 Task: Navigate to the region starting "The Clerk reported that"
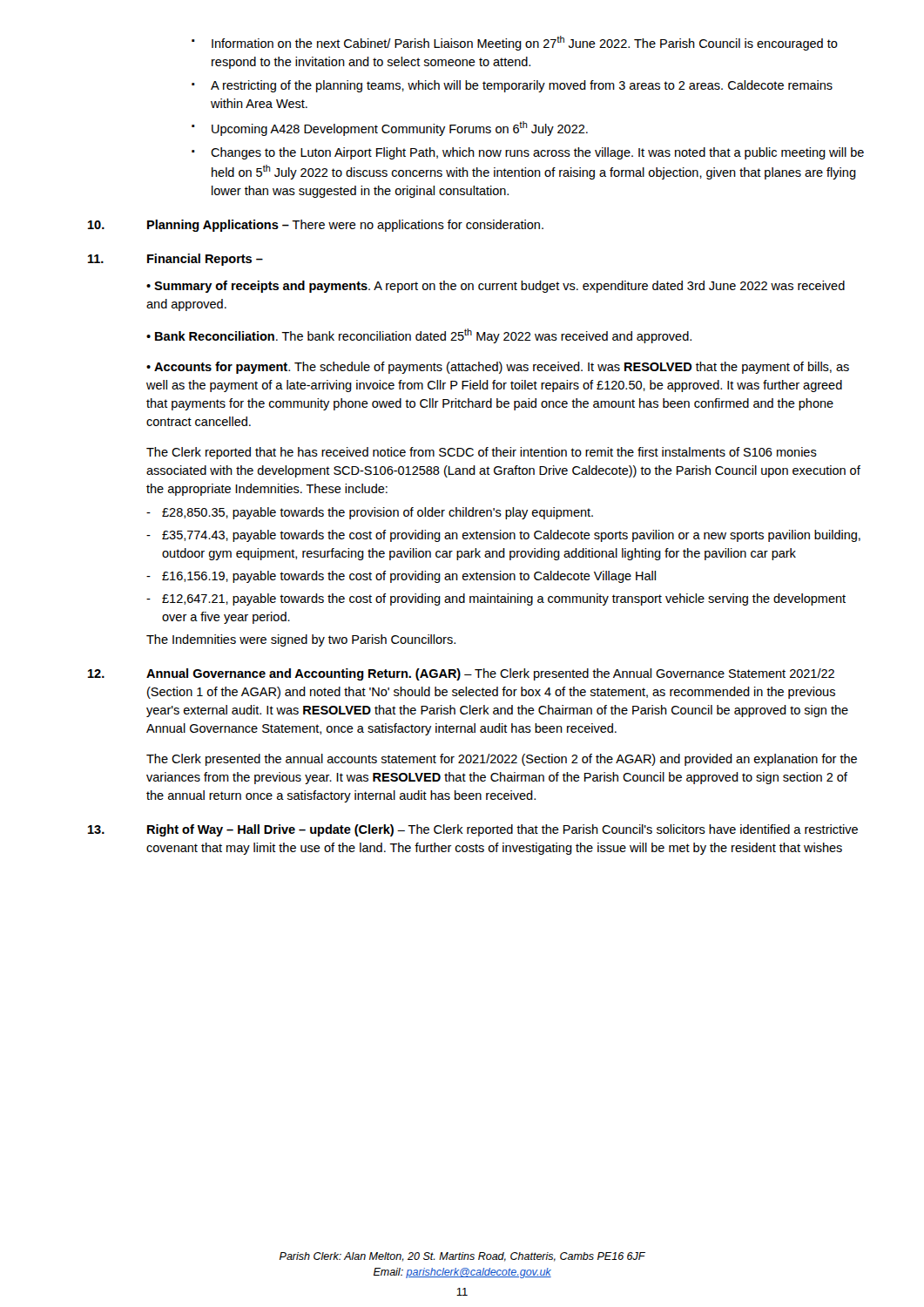503,470
